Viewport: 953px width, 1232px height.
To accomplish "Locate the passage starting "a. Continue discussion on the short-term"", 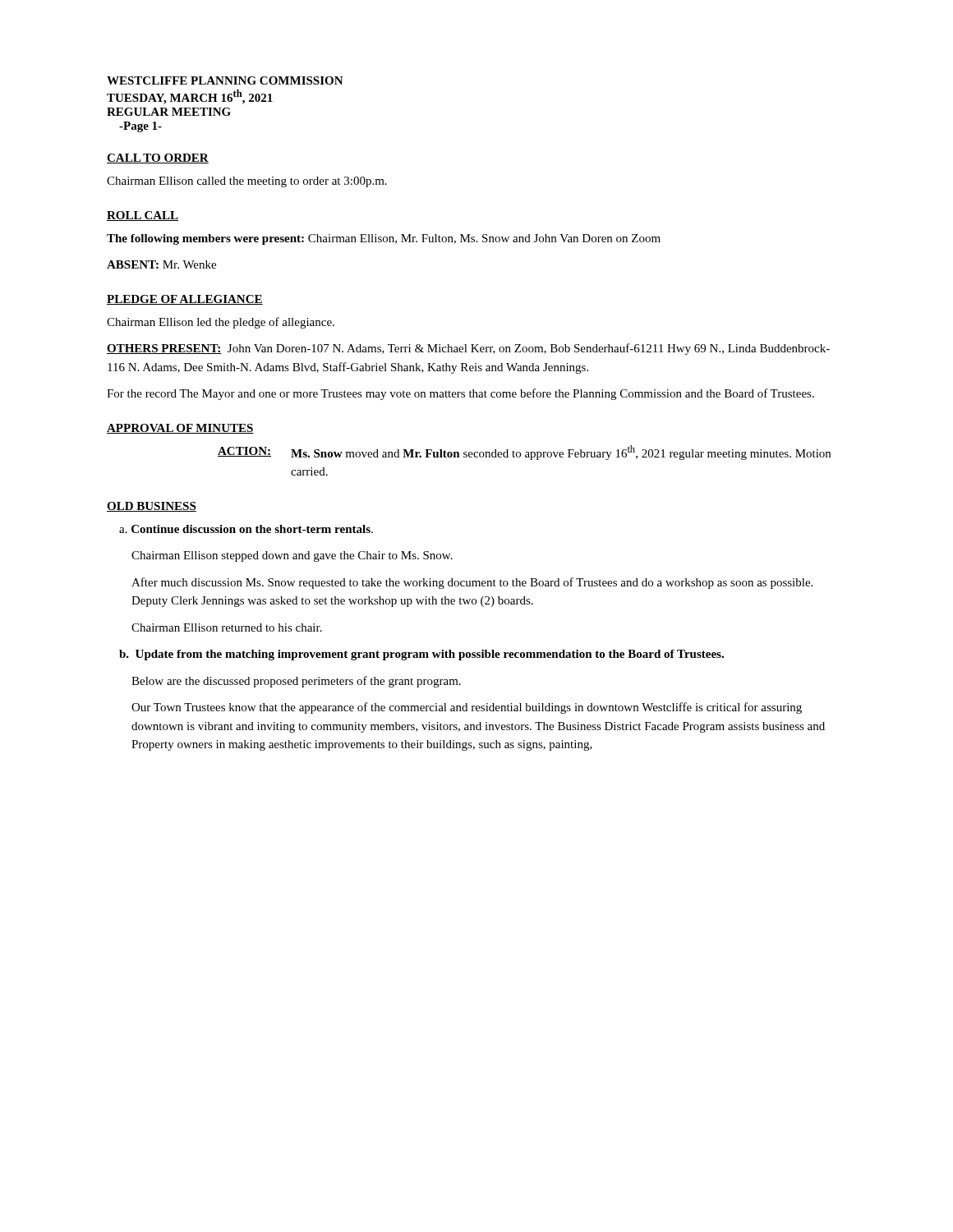I will tap(240, 529).
